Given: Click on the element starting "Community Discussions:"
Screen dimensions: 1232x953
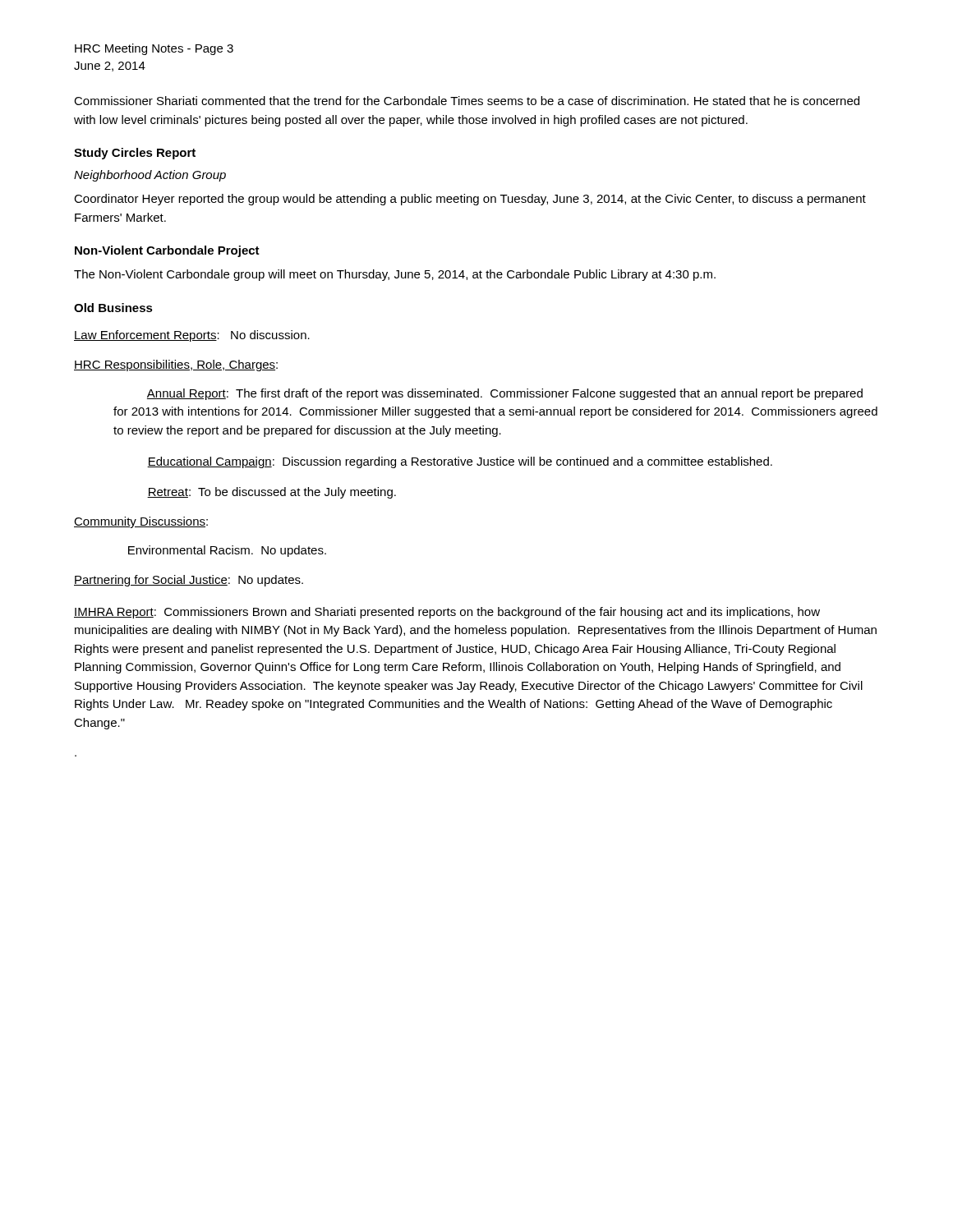Looking at the screenshot, I should [x=141, y=521].
